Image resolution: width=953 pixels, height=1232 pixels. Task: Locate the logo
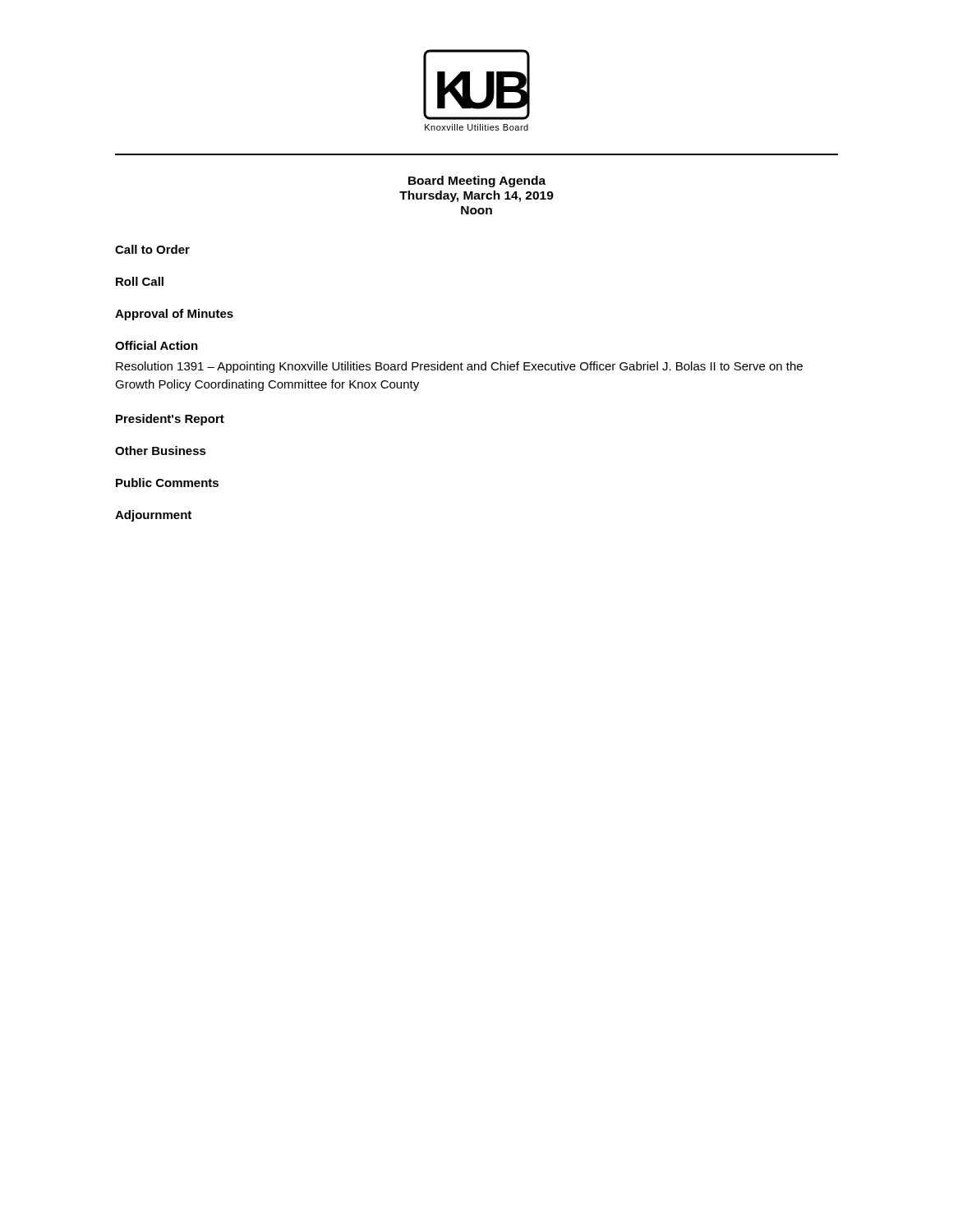[476, 94]
